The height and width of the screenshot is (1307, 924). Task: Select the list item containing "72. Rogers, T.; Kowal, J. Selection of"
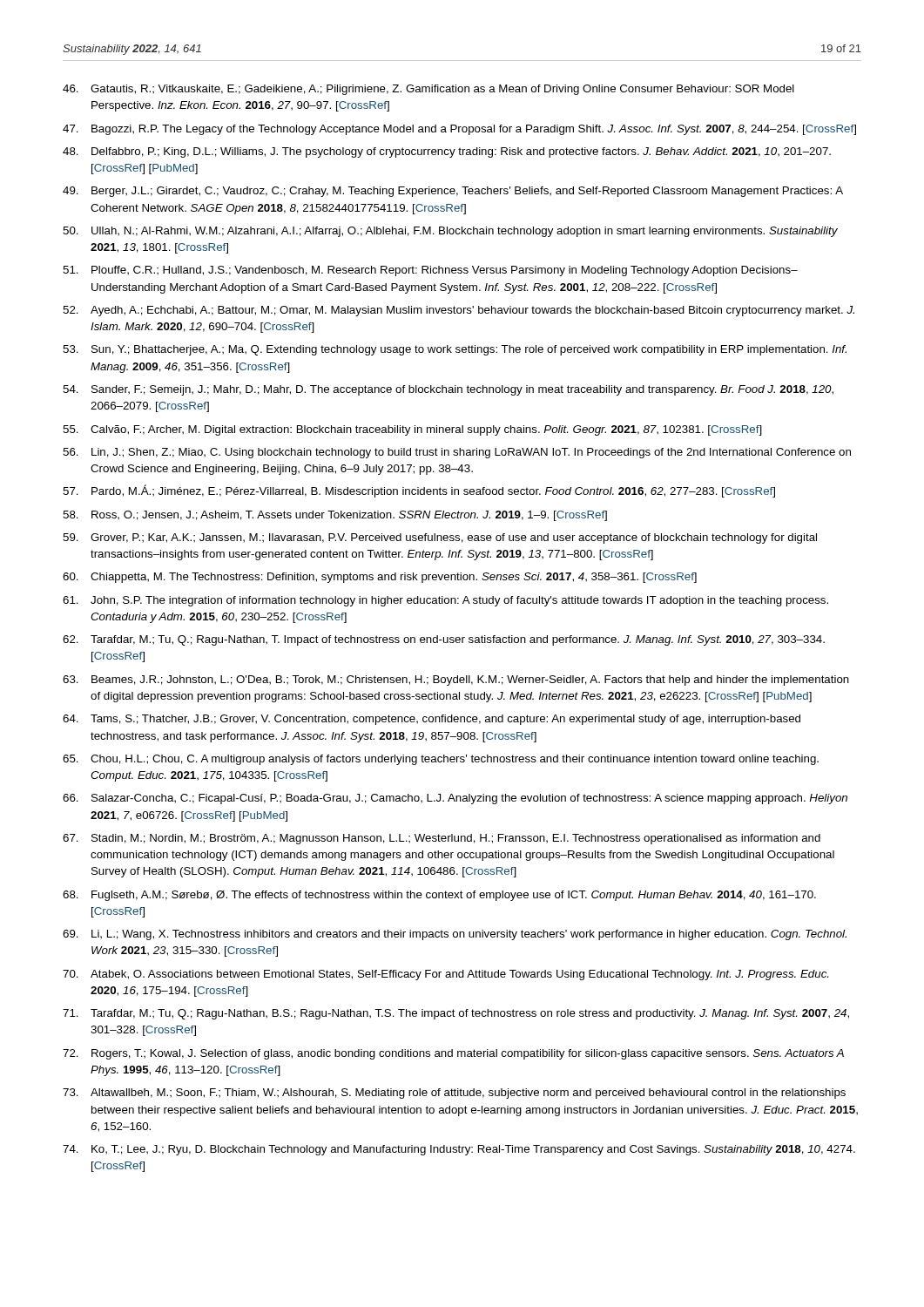point(462,1061)
